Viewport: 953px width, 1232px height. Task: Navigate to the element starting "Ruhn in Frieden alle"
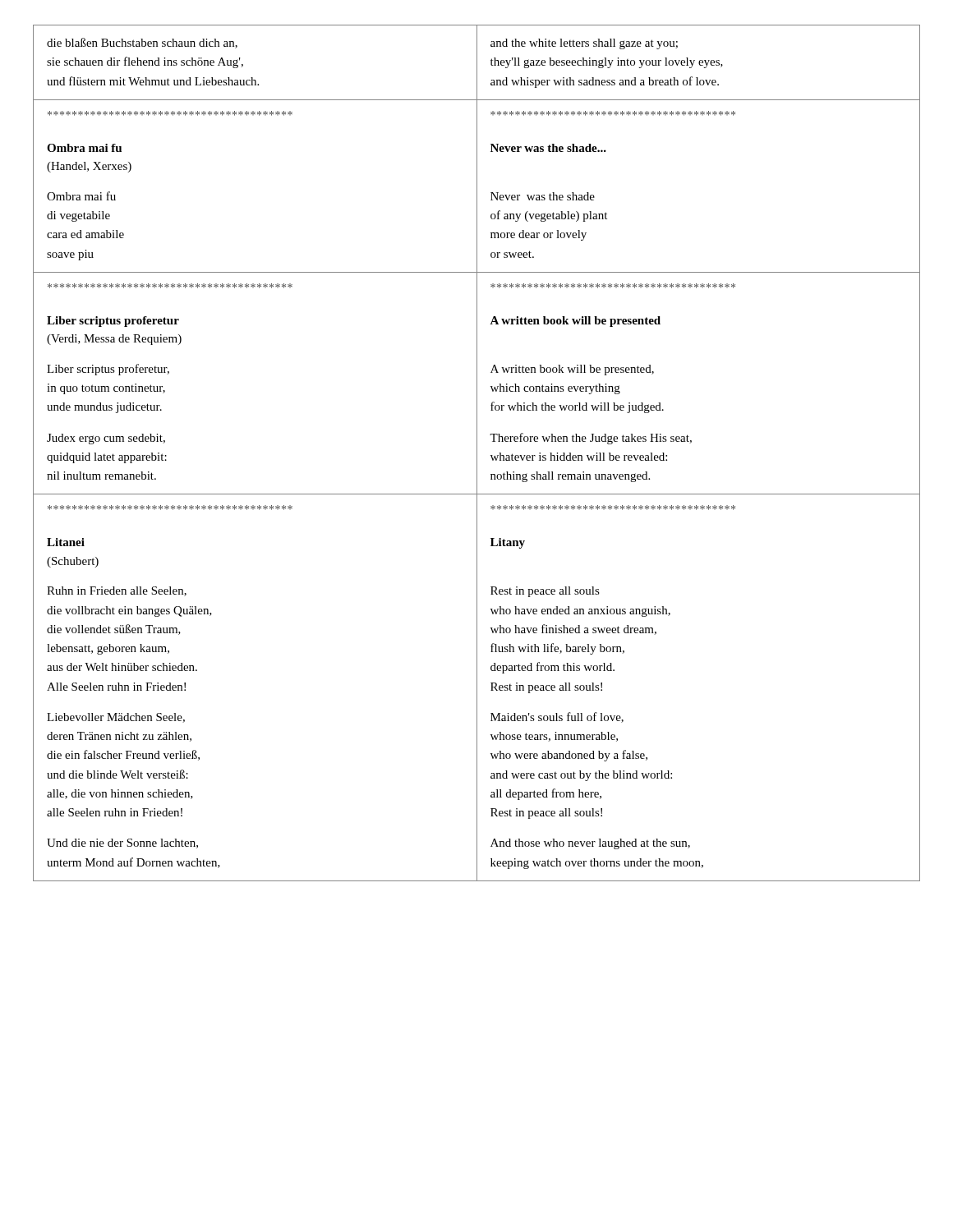(117, 591)
